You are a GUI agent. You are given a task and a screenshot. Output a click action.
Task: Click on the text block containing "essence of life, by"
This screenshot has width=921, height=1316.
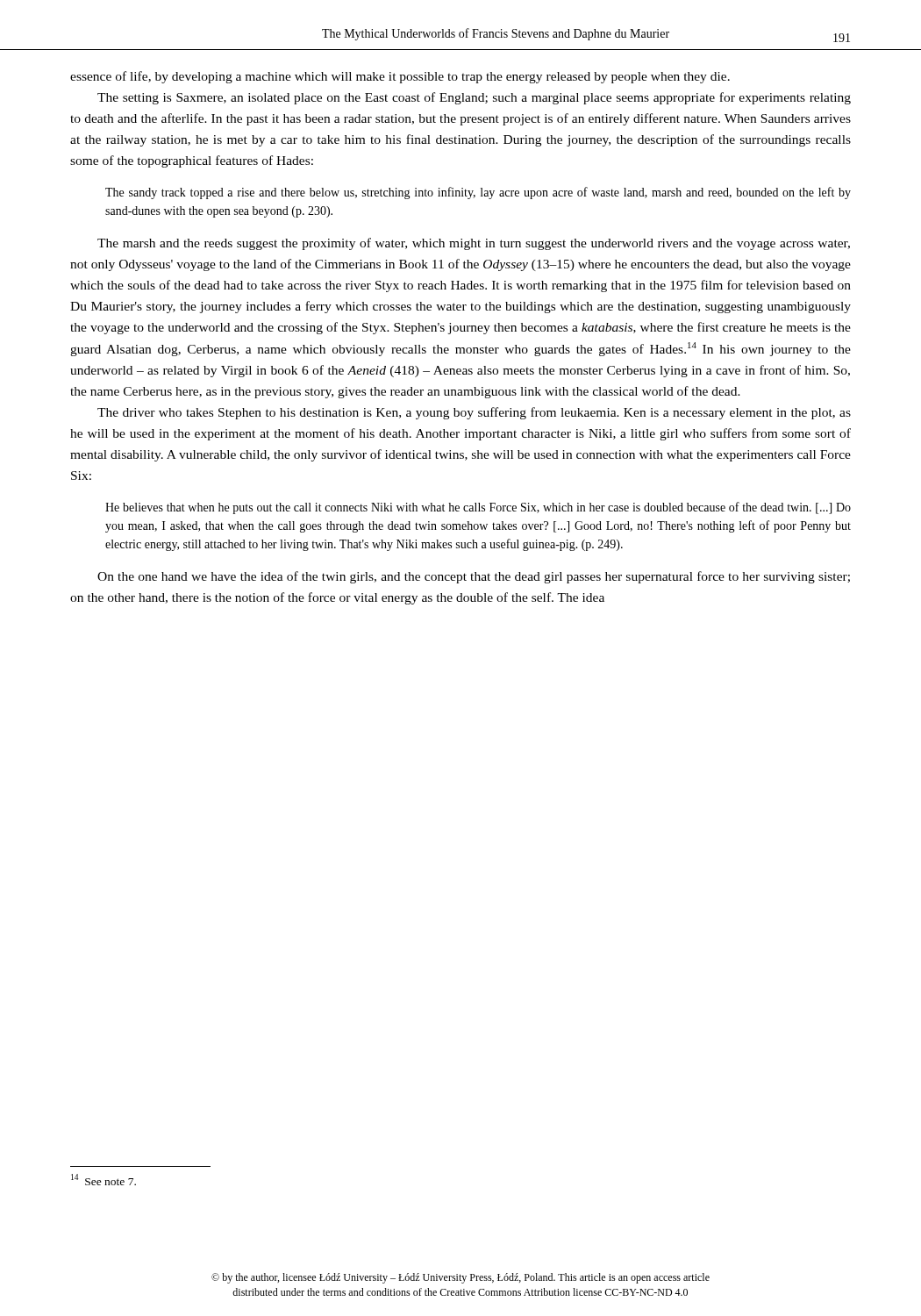(x=460, y=119)
